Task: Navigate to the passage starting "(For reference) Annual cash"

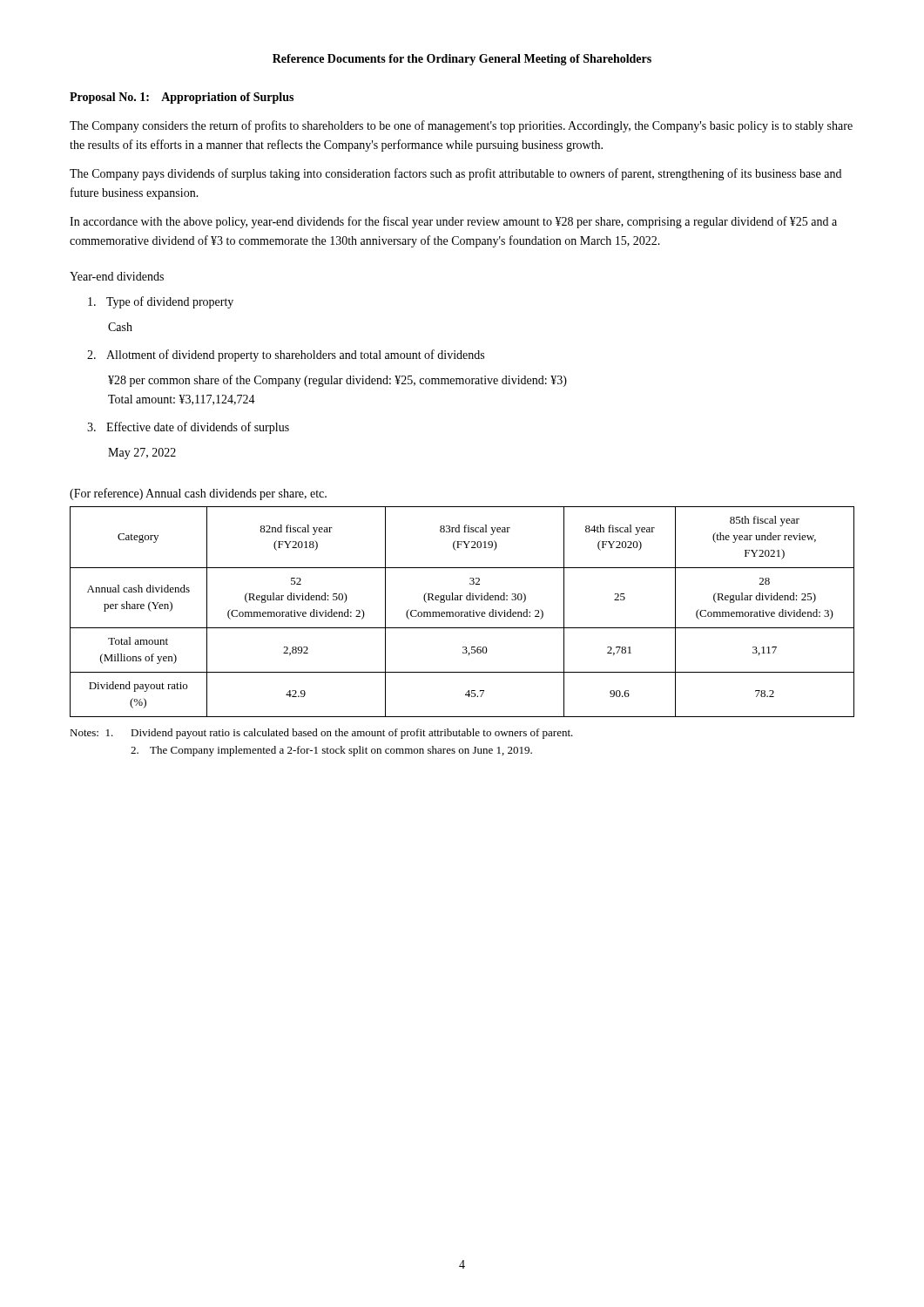Action: [198, 494]
